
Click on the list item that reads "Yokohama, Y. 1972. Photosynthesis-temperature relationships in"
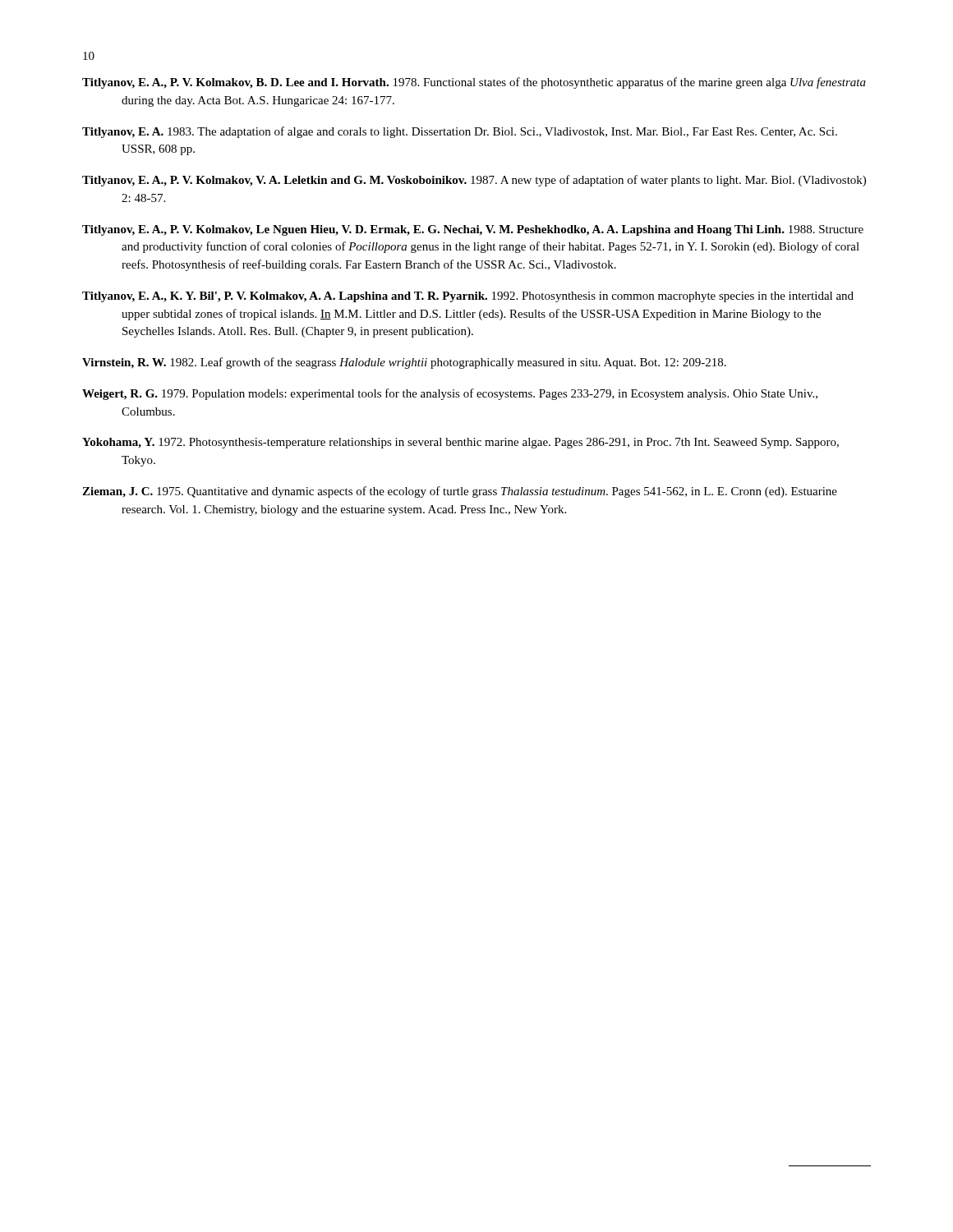(x=461, y=451)
